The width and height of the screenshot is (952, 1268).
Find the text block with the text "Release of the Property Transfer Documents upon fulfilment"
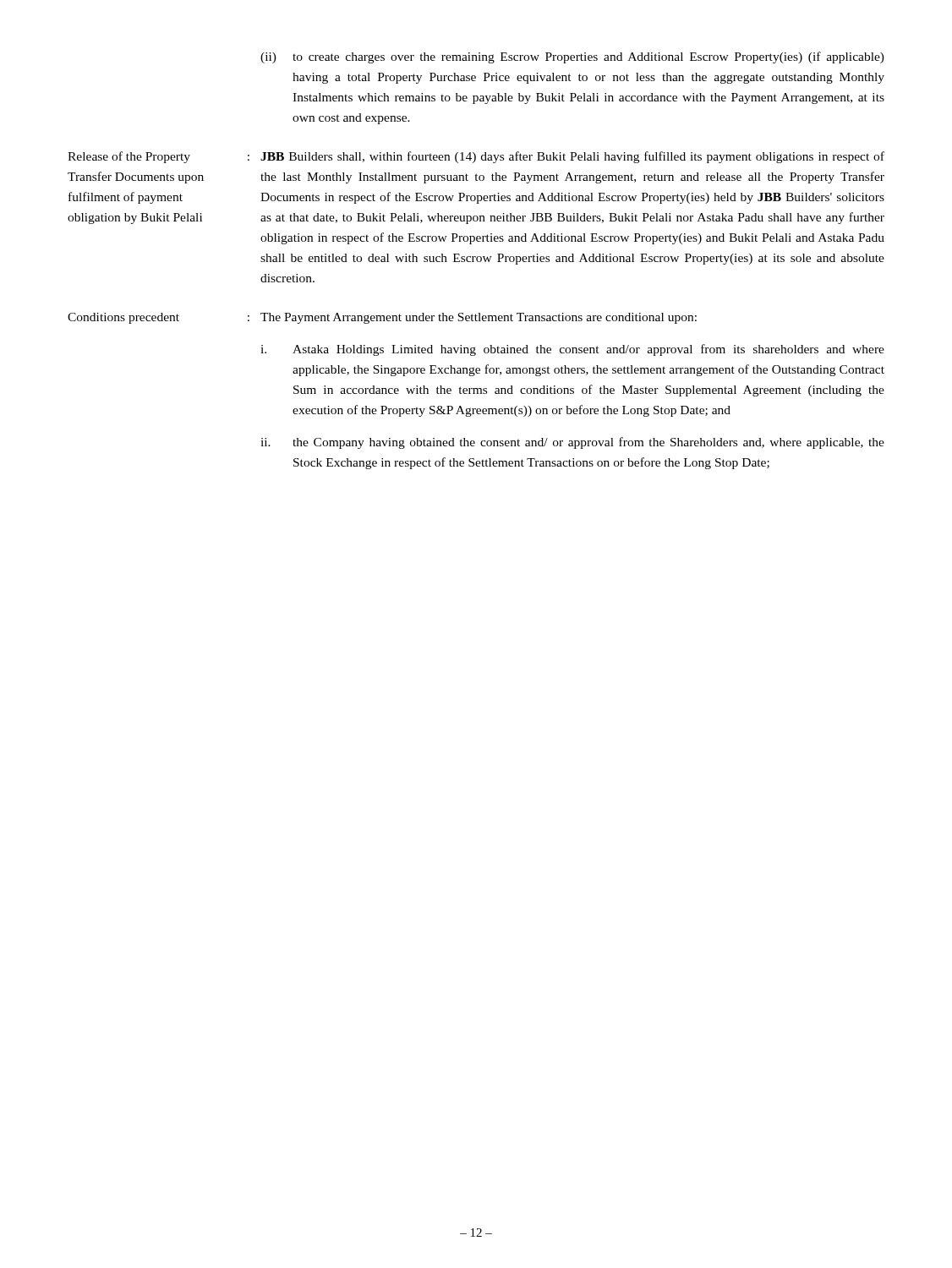tap(476, 217)
